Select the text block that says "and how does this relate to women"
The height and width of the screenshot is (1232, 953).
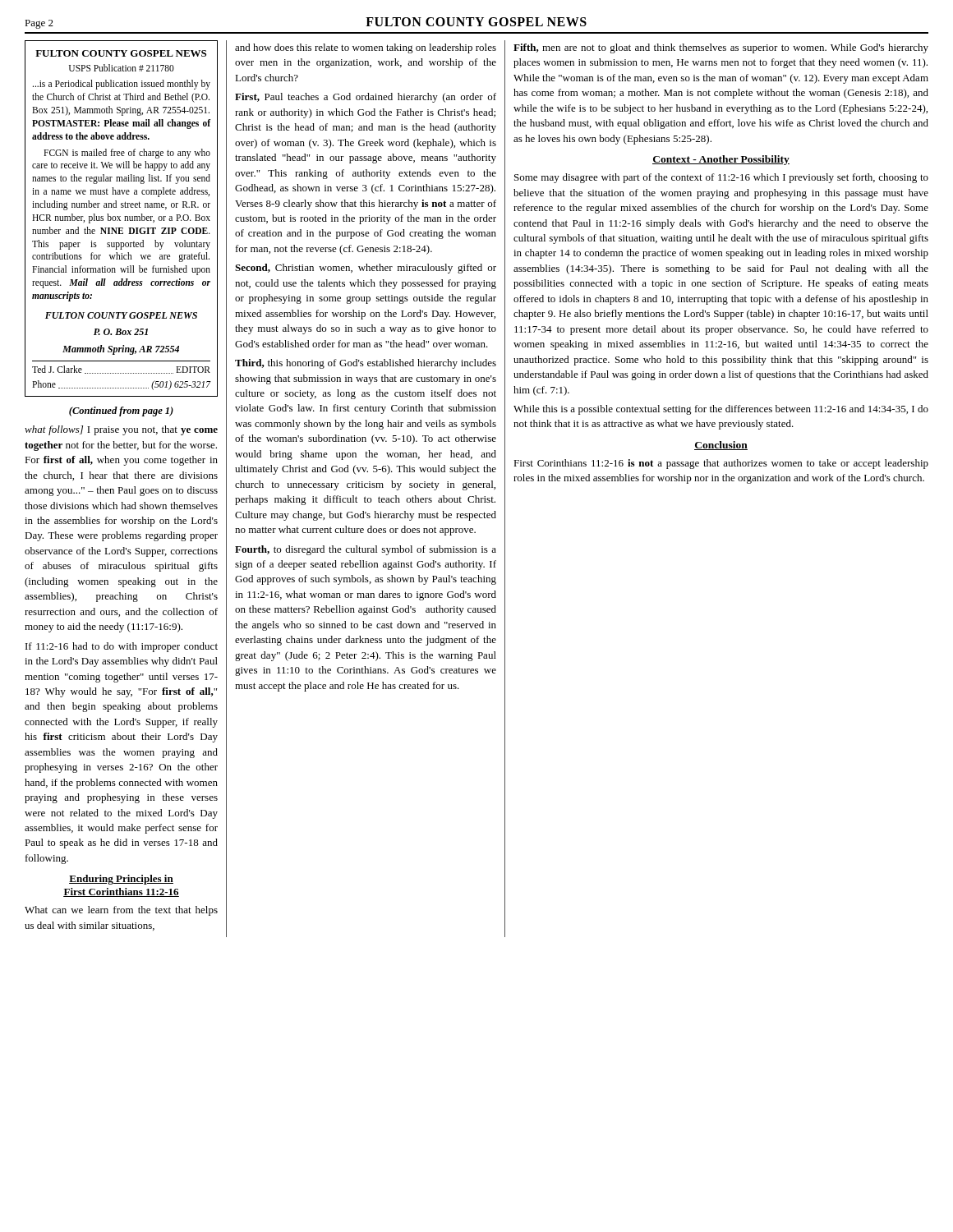click(366, 367)
